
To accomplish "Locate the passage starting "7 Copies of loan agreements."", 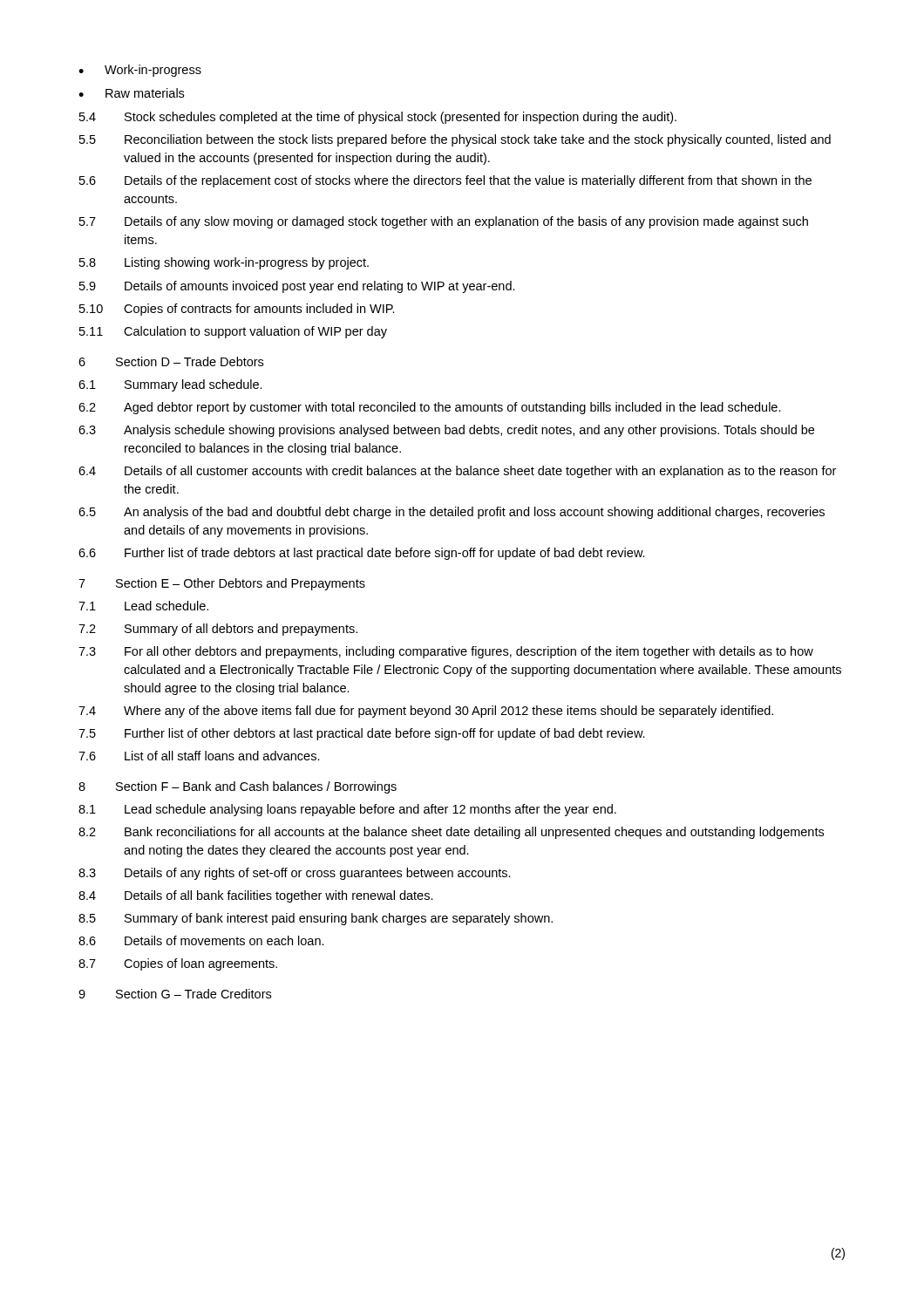I will tap(178, 964).
